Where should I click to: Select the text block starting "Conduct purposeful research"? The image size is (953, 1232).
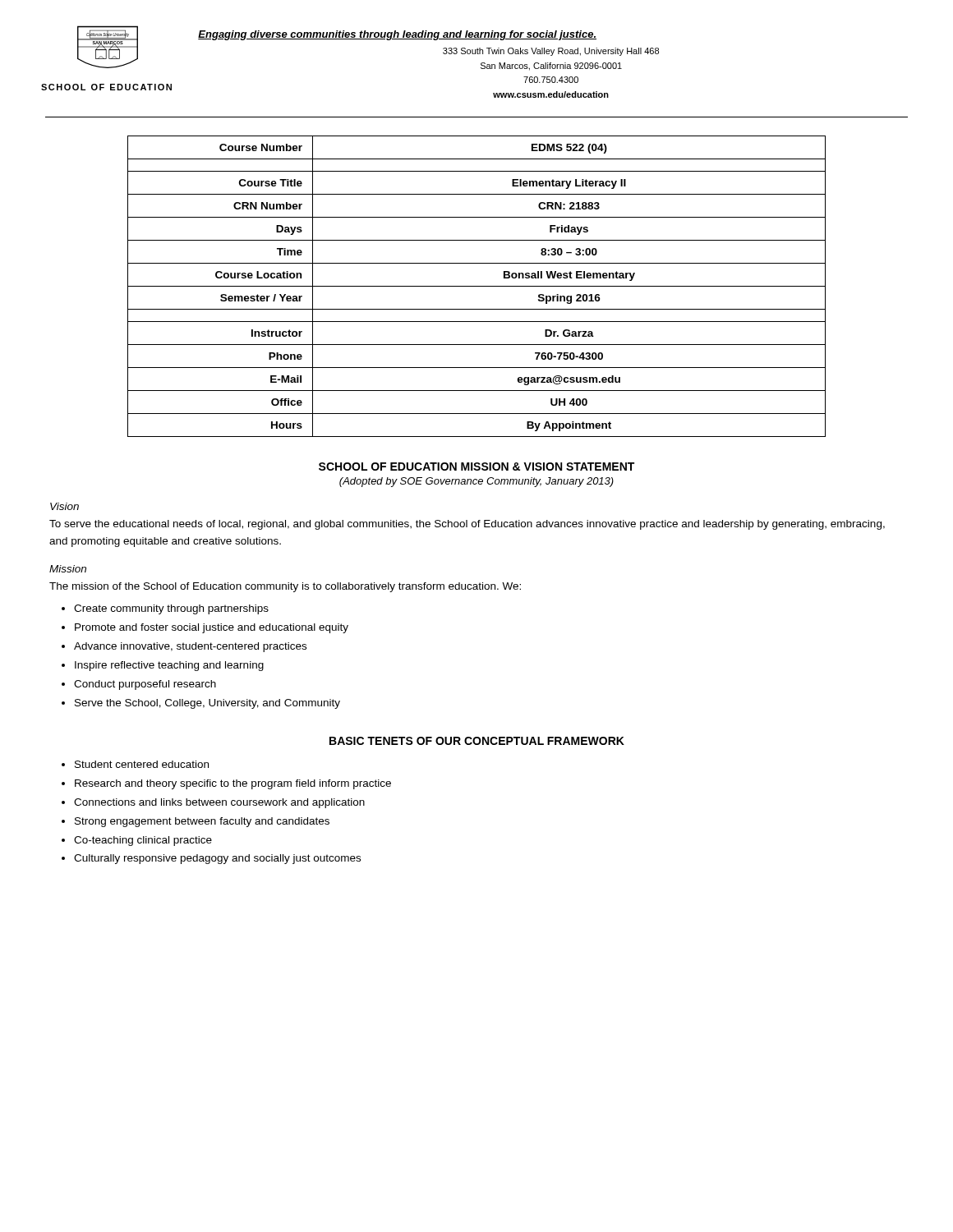click(145, 684)
